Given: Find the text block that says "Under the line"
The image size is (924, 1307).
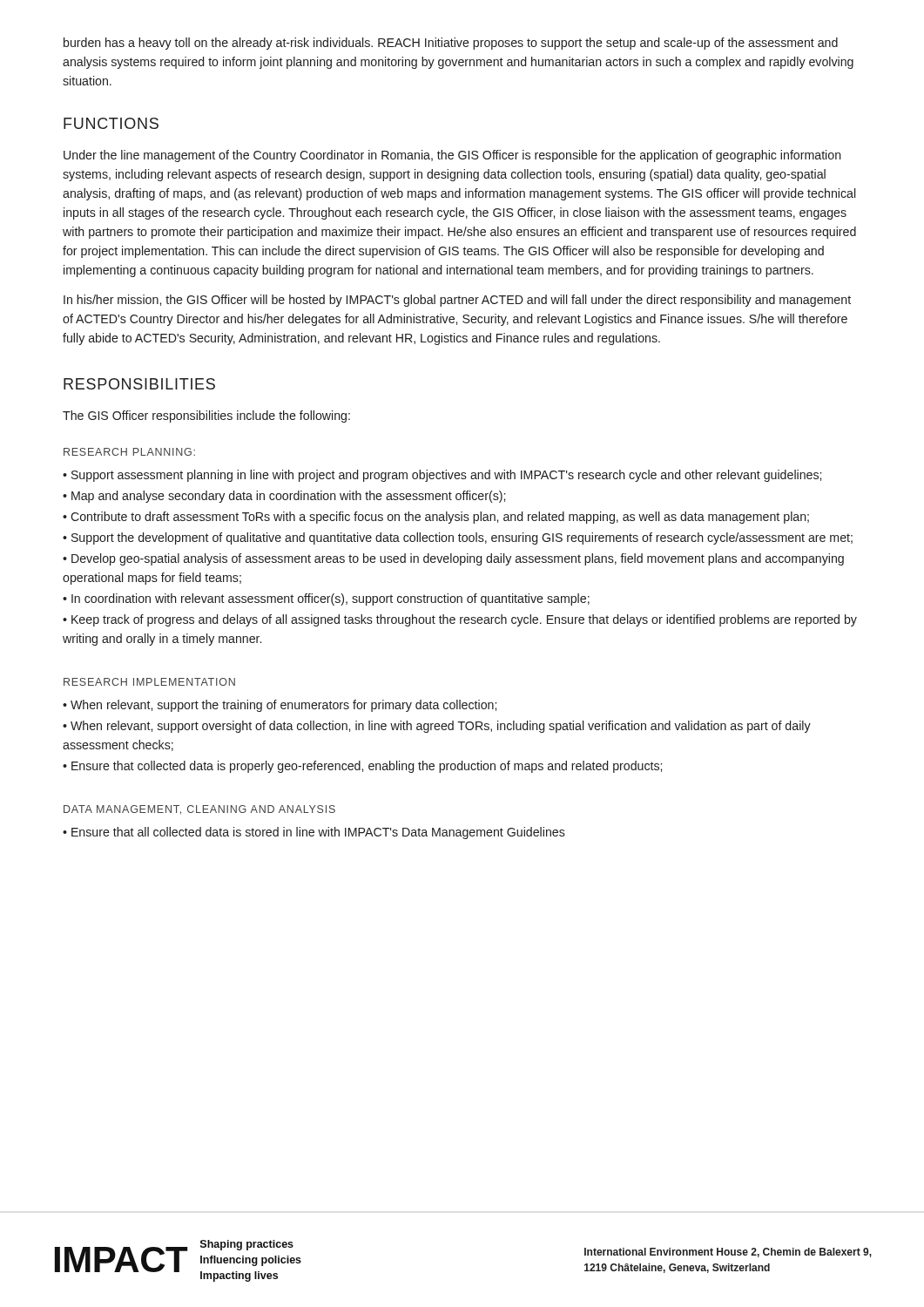Looking at the screenshot, I should pos(460,213).
